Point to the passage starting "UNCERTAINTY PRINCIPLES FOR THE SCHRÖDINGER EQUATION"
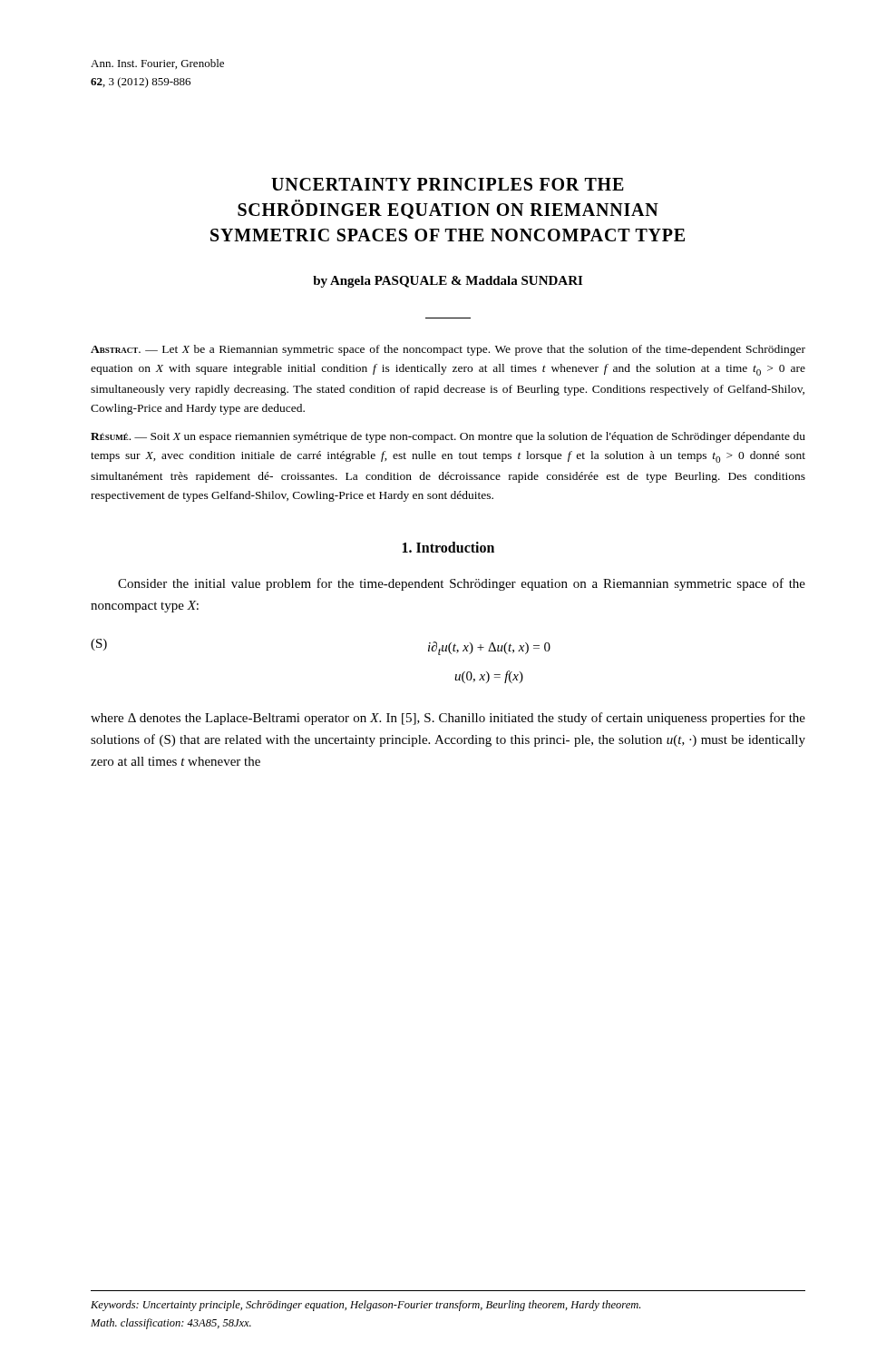Image resolution: width=896 pixels, height=1361 pixels. tap(448, 210)
